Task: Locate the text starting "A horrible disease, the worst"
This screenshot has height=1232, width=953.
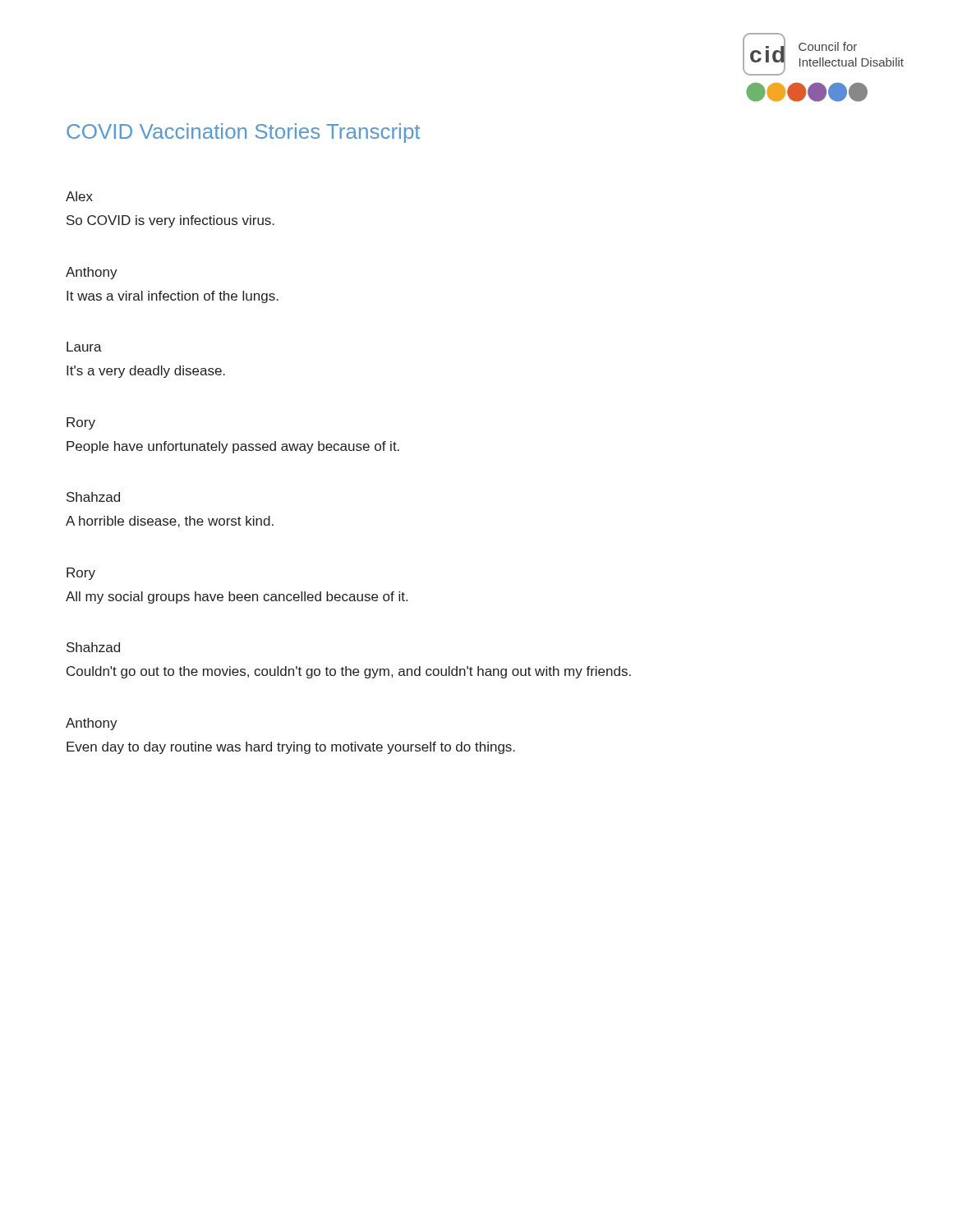Action: 170,521
